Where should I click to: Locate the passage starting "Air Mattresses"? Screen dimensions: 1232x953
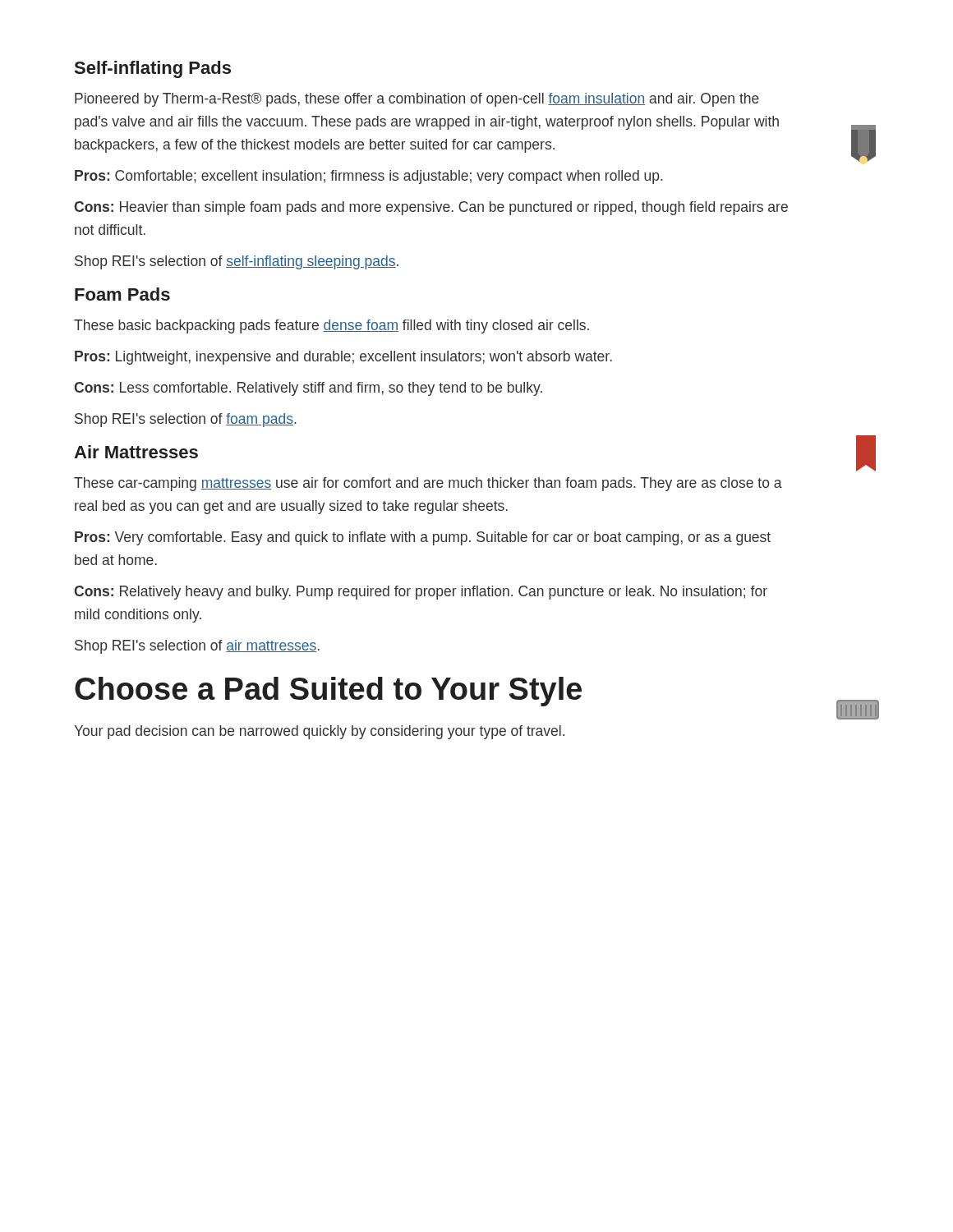click(136, 452)
